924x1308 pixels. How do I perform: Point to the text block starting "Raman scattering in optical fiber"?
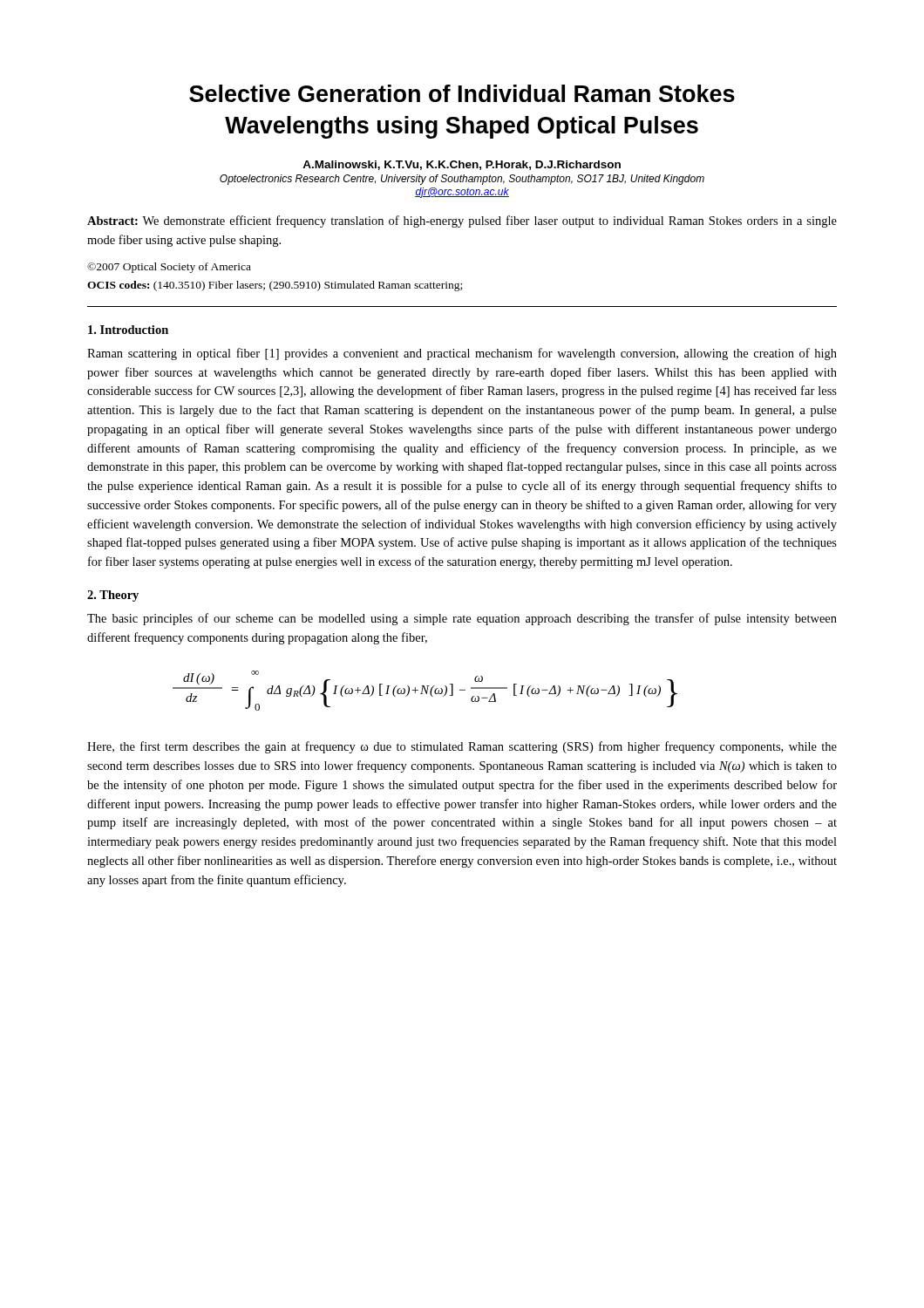tap(462, 457)
